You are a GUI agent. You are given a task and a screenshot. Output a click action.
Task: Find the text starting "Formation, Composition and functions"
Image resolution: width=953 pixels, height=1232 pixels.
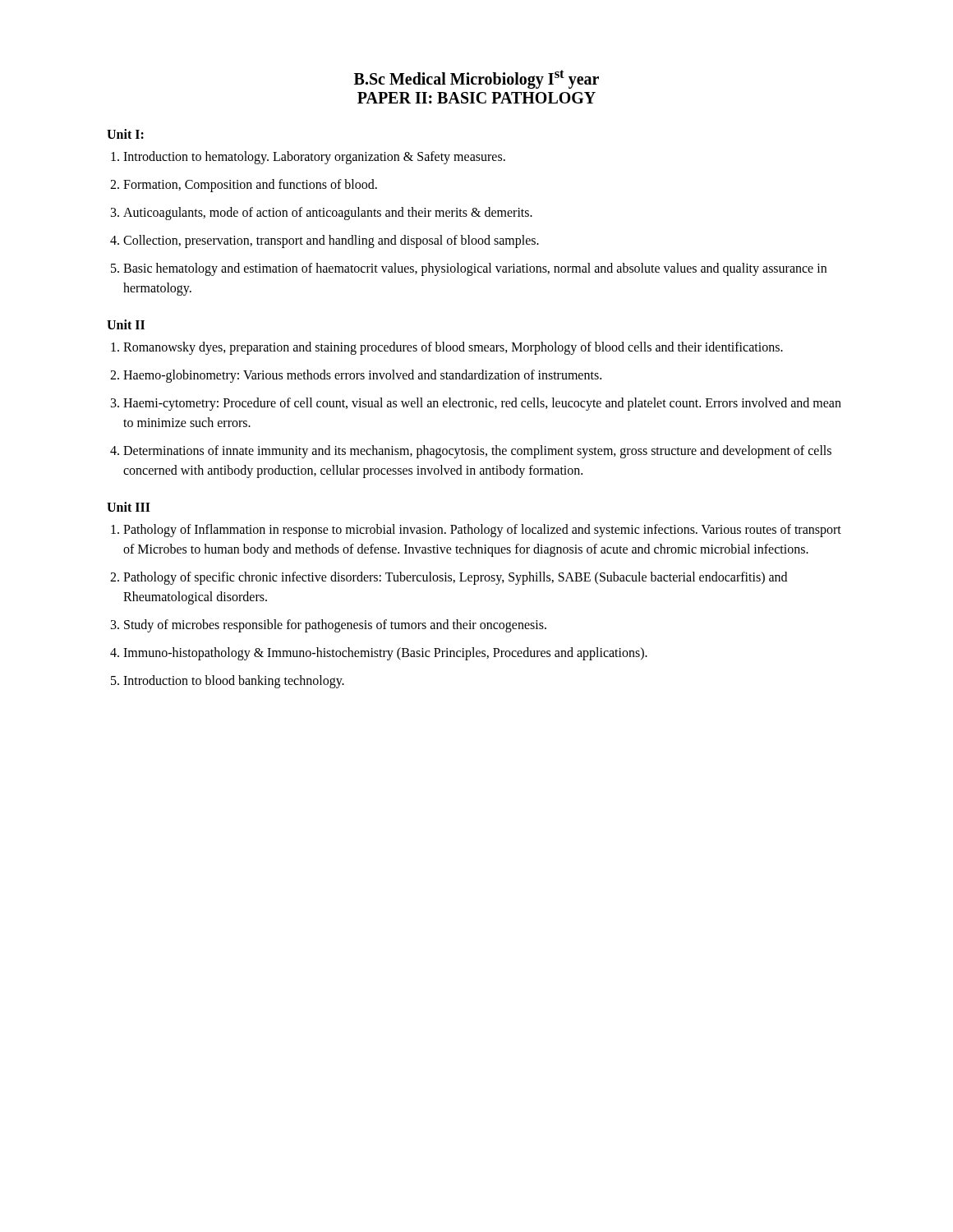(250, 184)
